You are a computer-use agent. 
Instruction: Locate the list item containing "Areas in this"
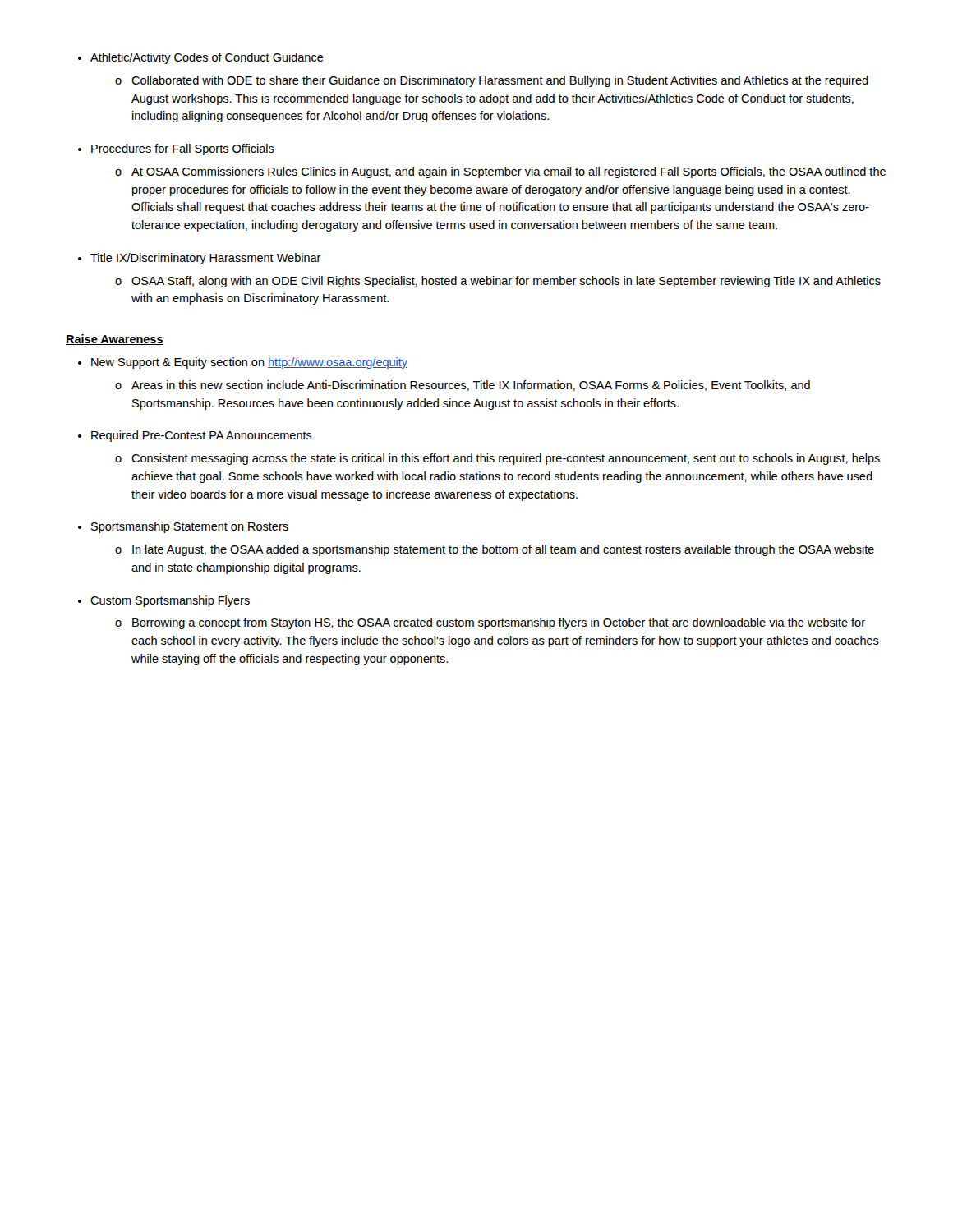471,394
